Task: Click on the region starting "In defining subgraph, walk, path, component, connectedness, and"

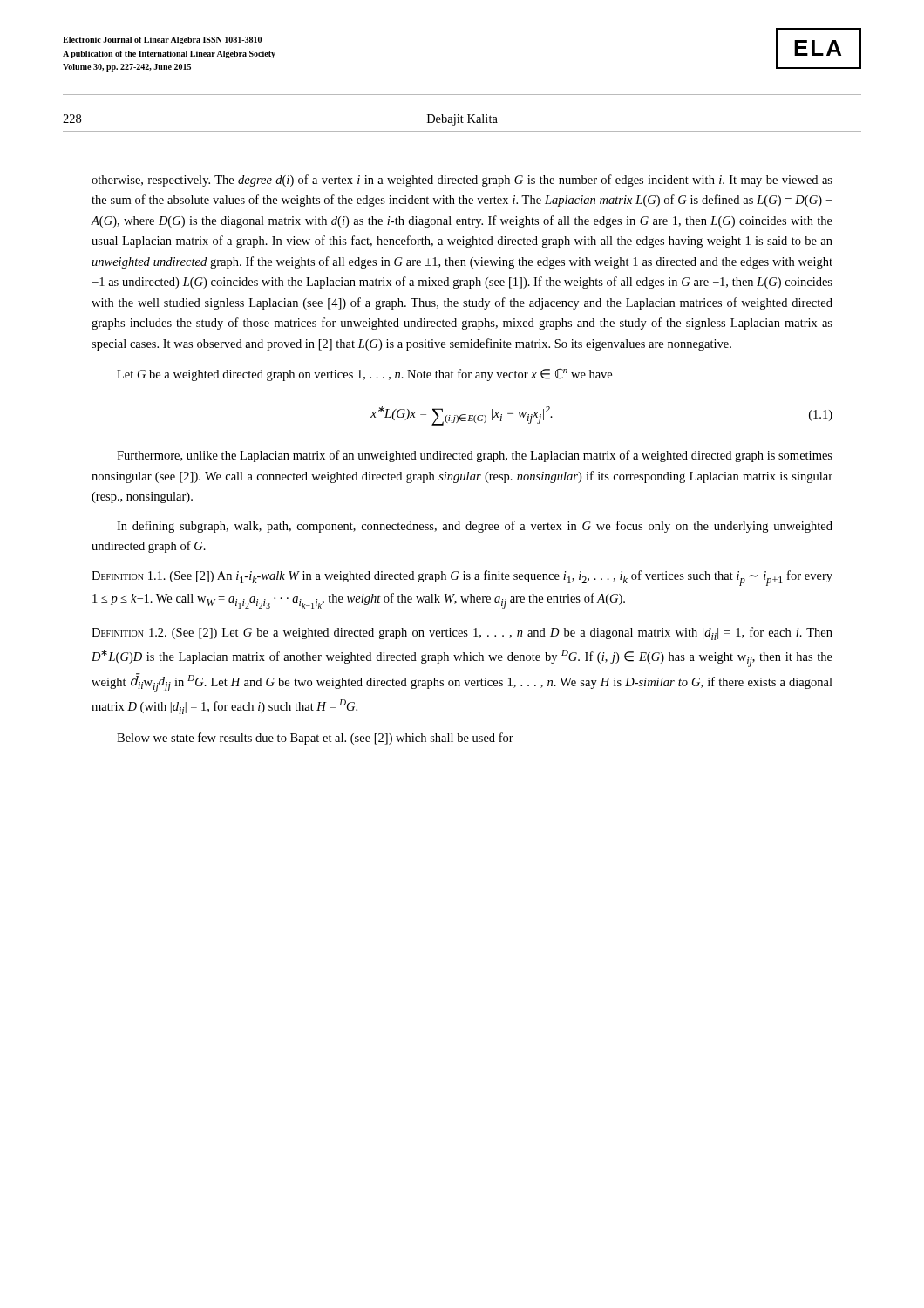Action: (x=462, y=536)
